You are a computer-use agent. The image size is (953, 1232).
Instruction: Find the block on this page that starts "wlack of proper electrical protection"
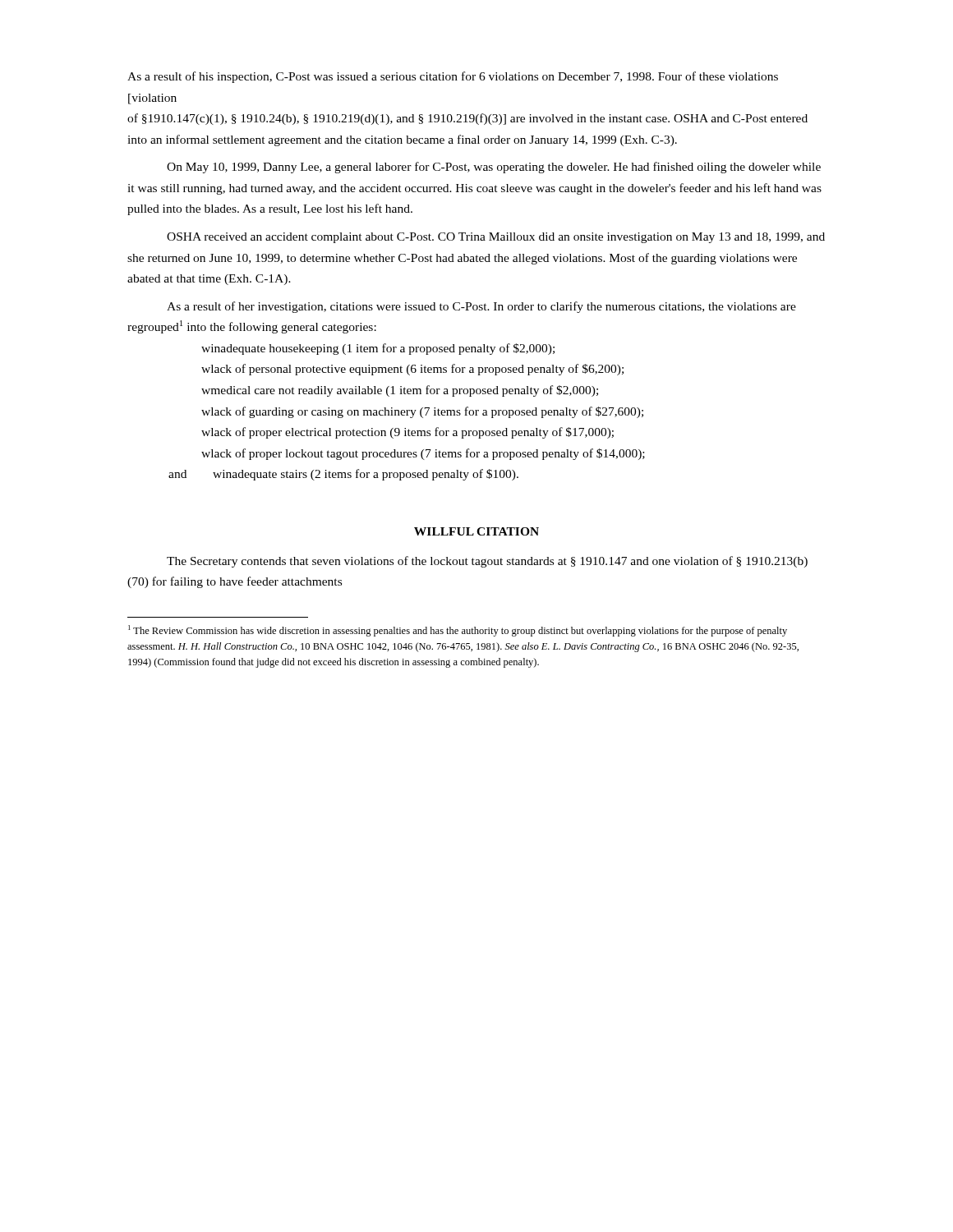point(408,432)
